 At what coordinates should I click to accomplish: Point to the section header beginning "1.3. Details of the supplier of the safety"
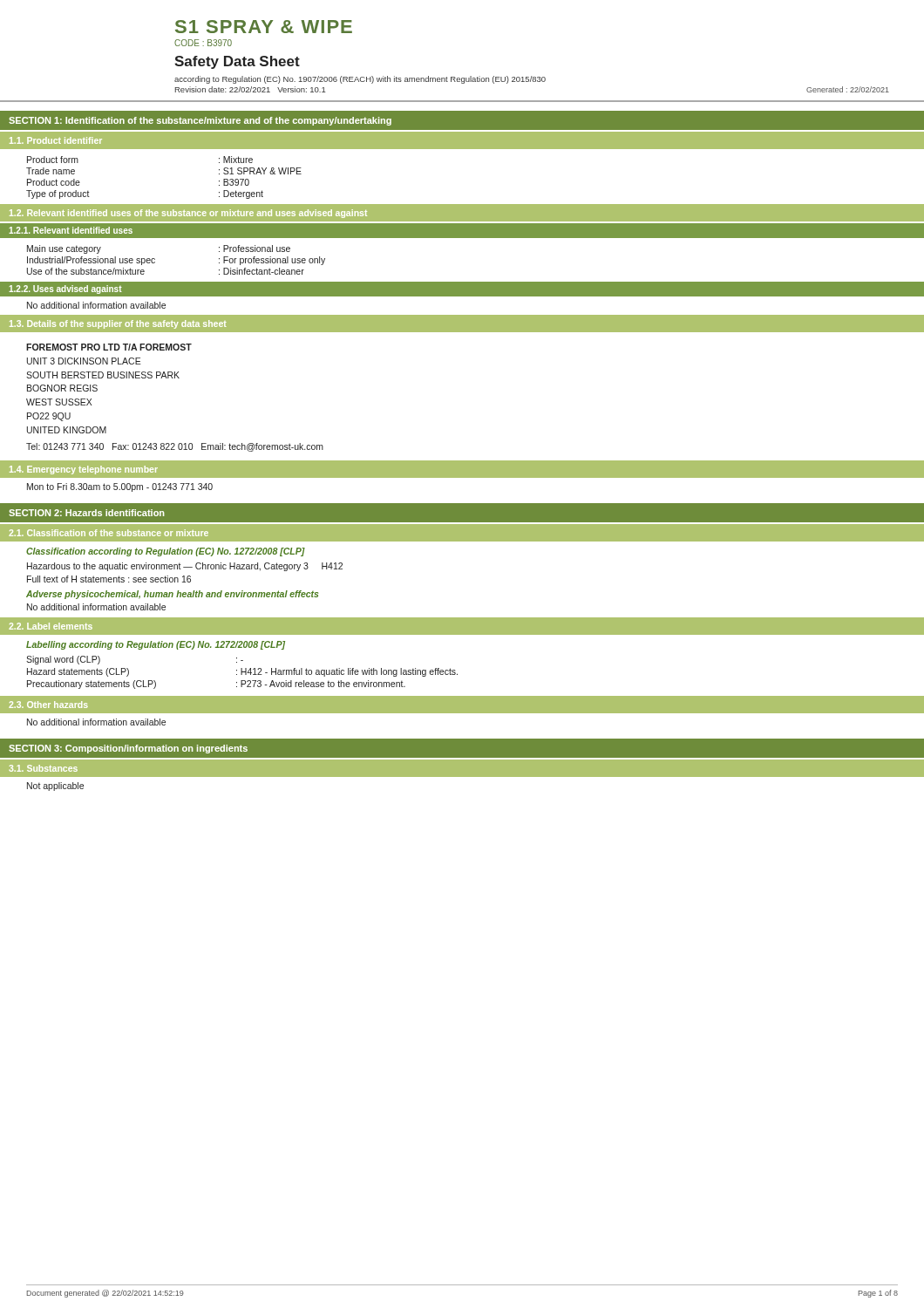tap(118, 323)
